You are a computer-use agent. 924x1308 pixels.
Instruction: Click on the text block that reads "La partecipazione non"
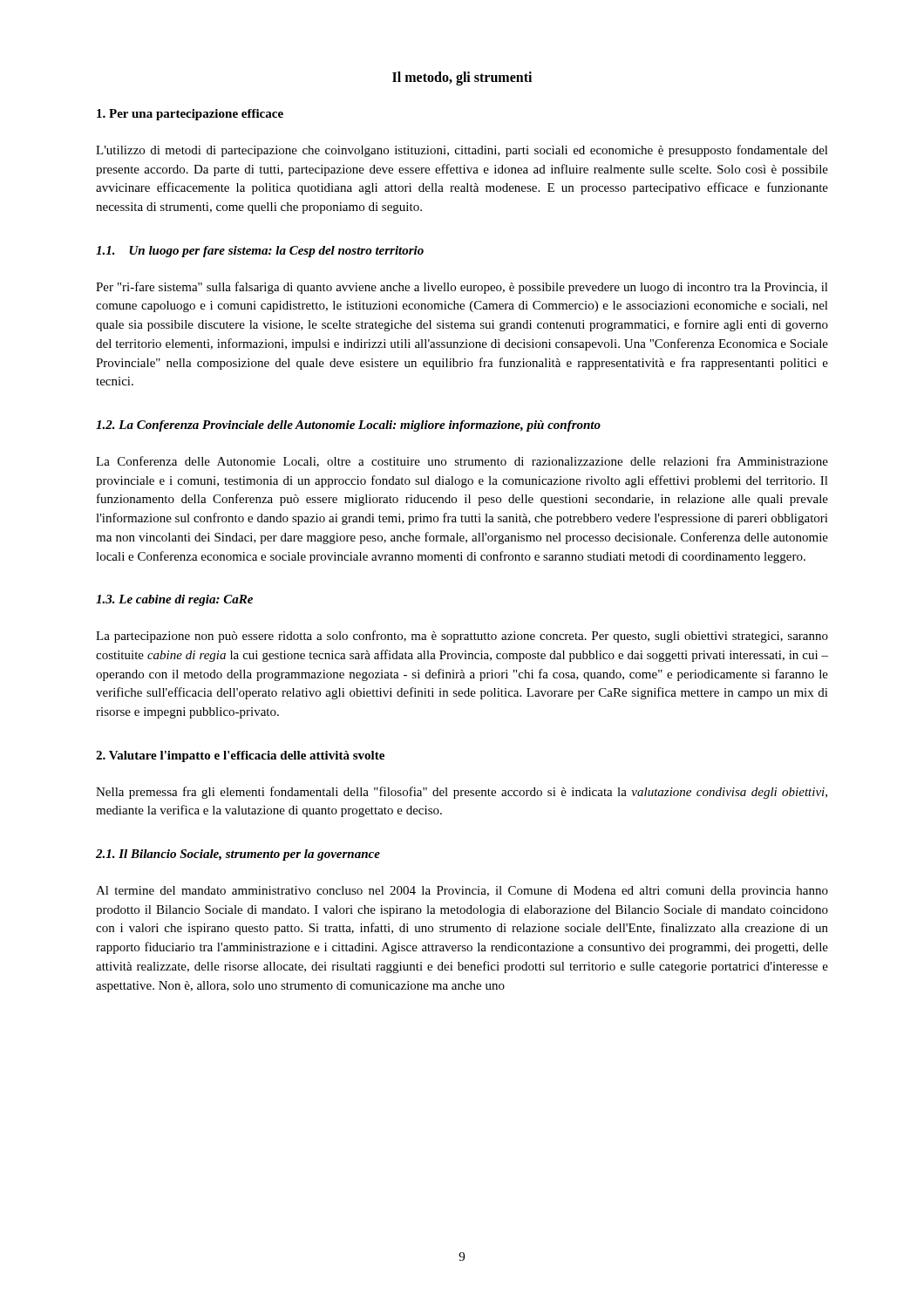(462, 674)
